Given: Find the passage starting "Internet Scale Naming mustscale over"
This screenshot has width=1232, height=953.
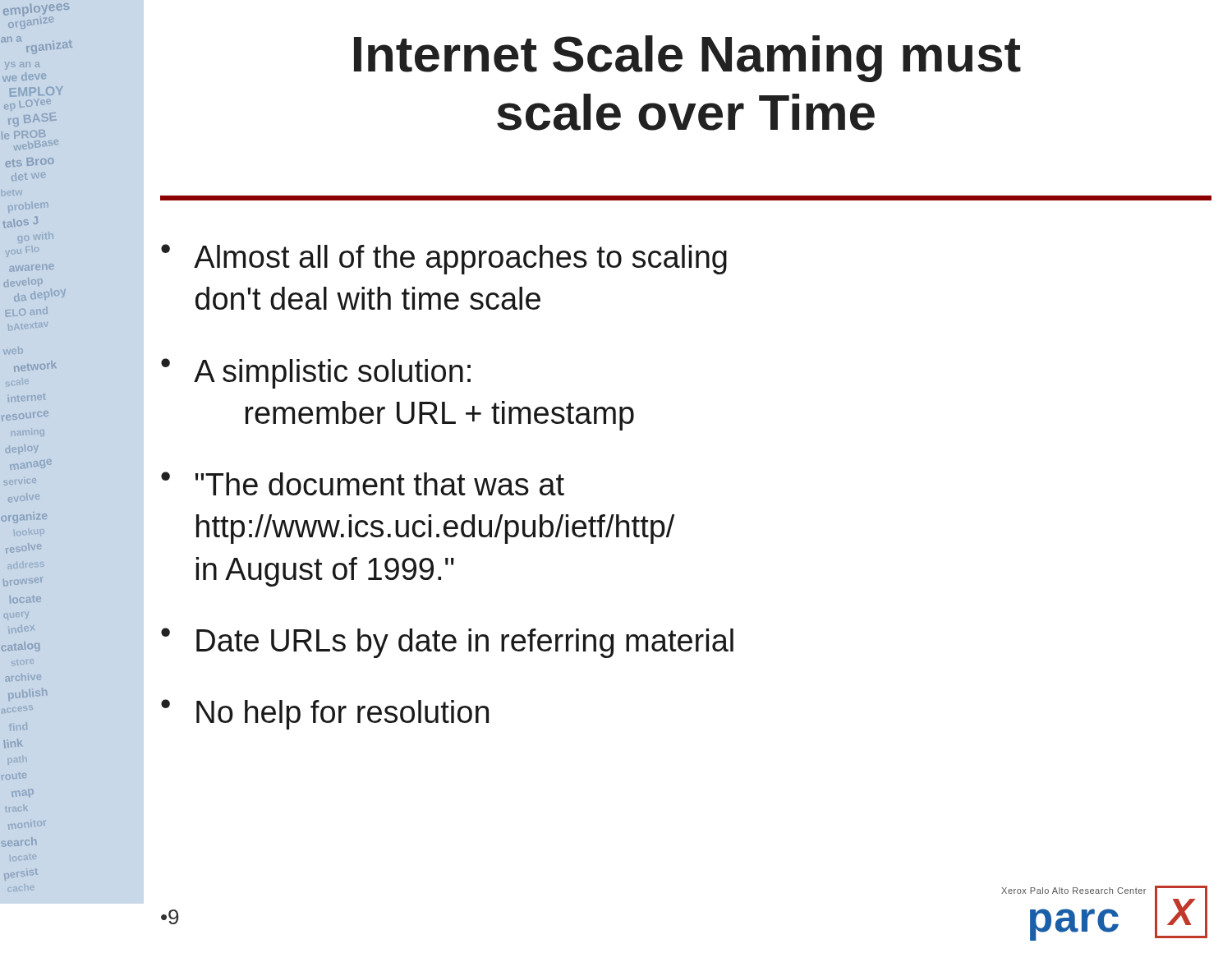Looking at the screenshot, I should [686, 83].
